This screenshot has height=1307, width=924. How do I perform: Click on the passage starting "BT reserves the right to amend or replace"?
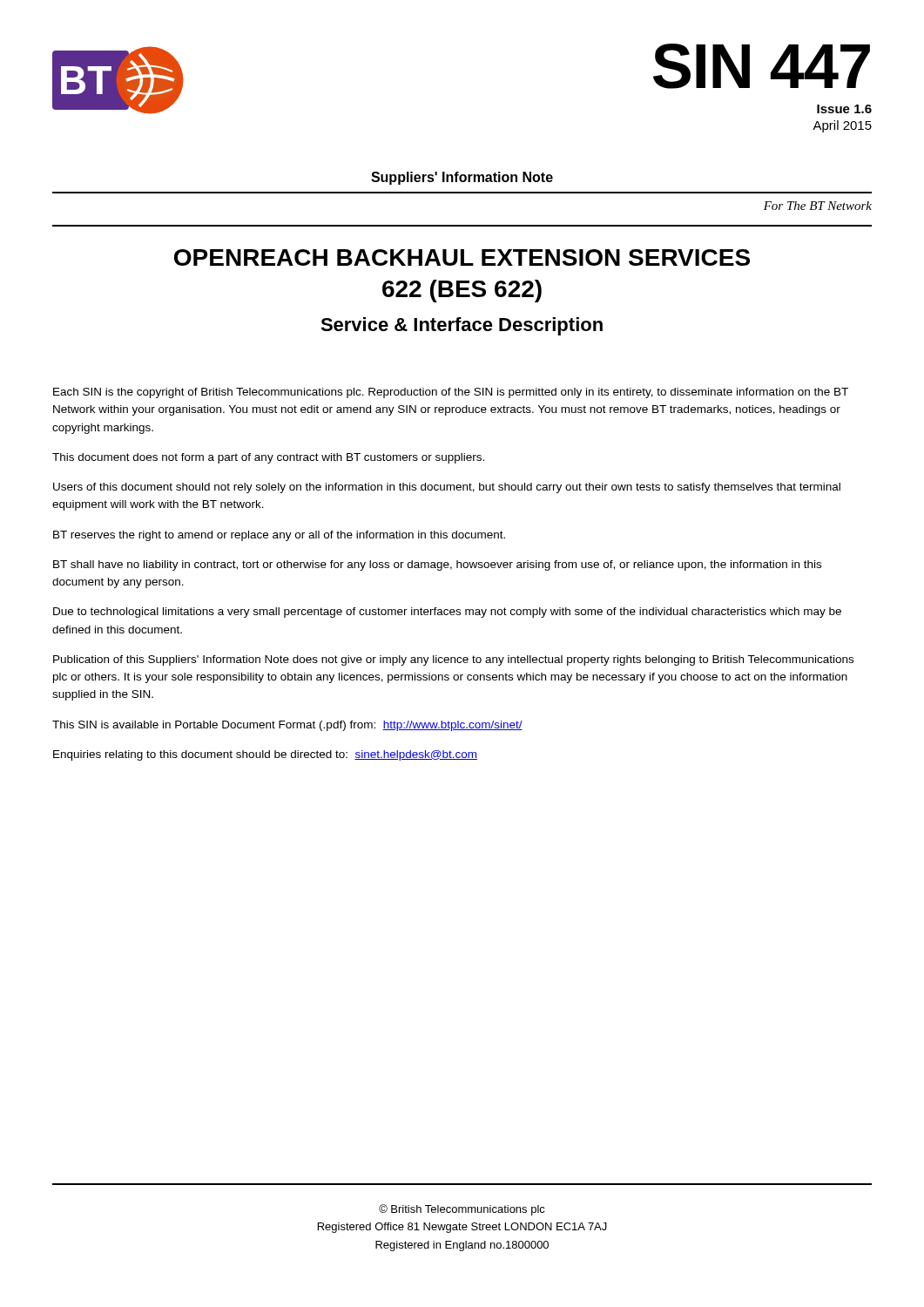(x=279, y=534)
